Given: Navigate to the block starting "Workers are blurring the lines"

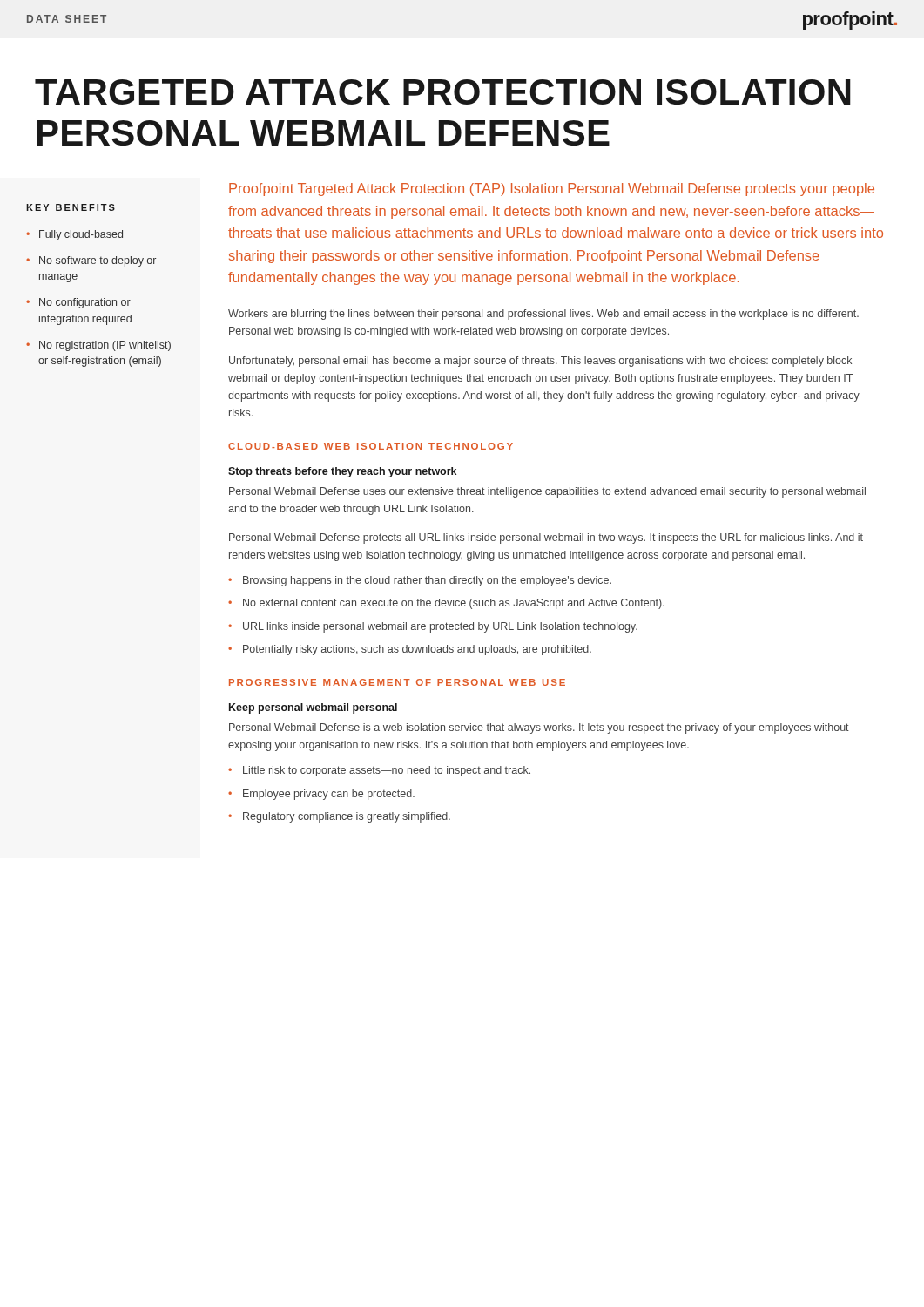Looking at the screenshot, I should tap(544, 322).
